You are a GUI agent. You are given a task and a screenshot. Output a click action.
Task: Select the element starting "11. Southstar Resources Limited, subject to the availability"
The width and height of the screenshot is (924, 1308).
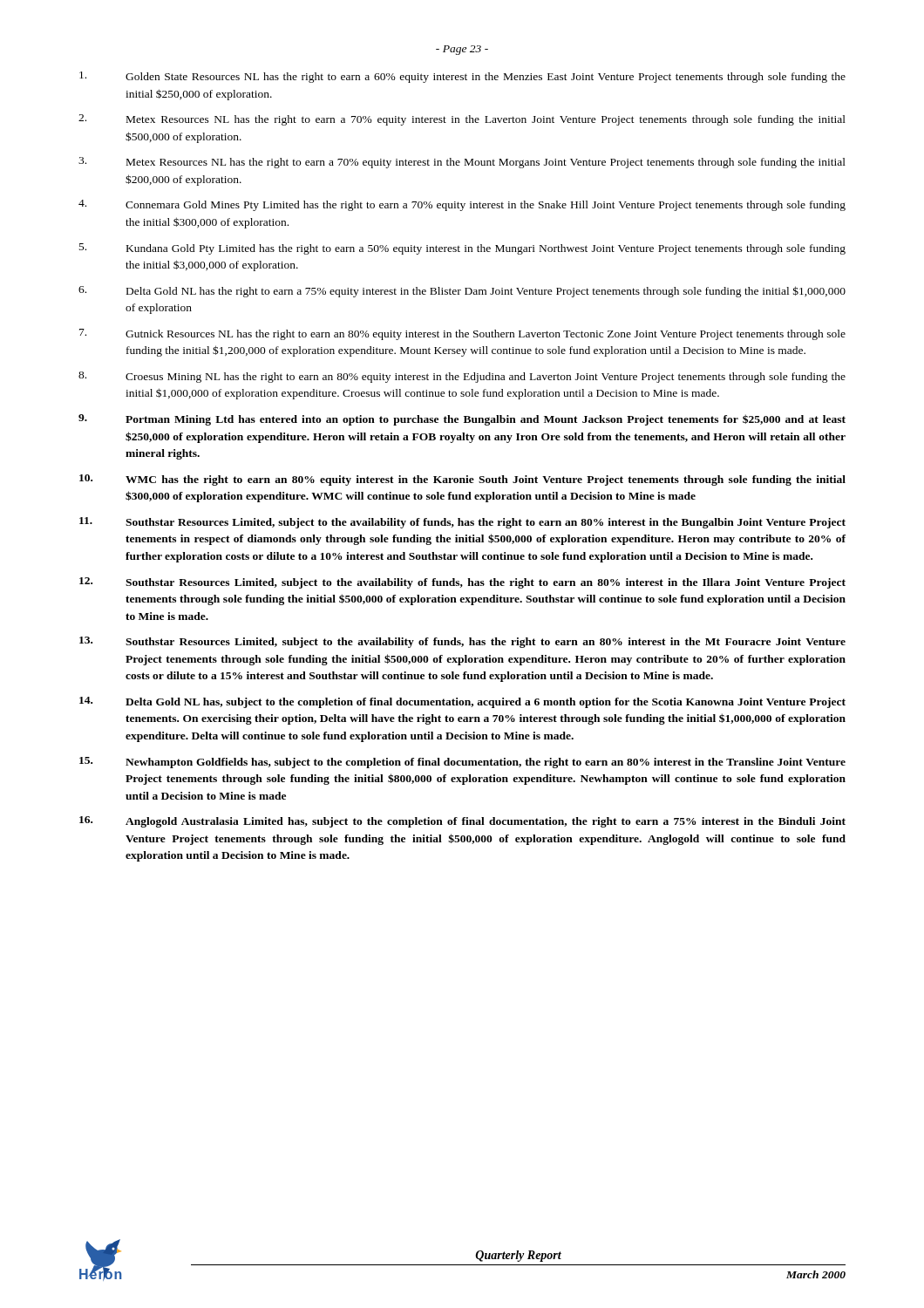pyautogui.click(x=462, y=539)
